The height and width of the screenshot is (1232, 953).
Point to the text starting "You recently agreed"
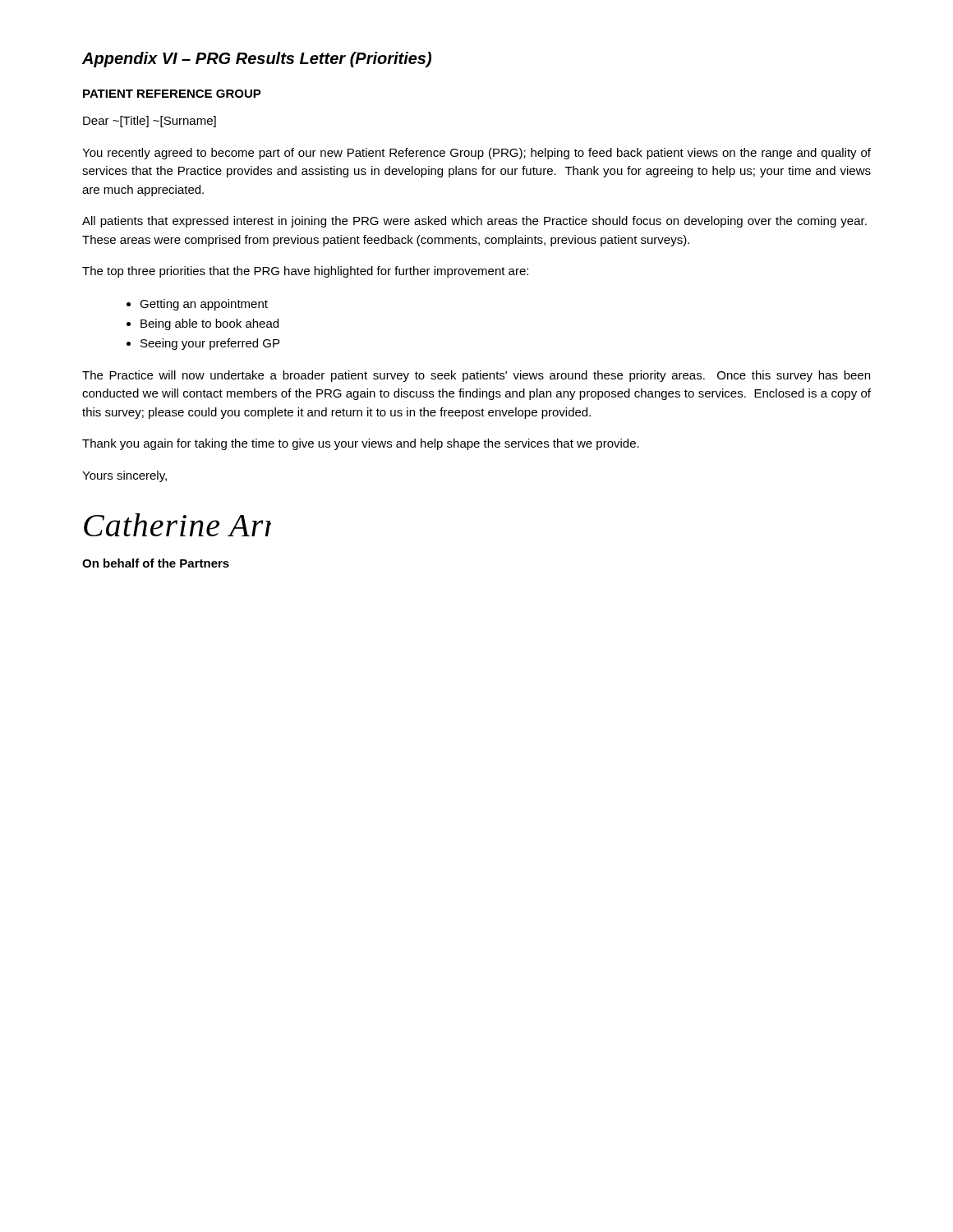point(476,170)
